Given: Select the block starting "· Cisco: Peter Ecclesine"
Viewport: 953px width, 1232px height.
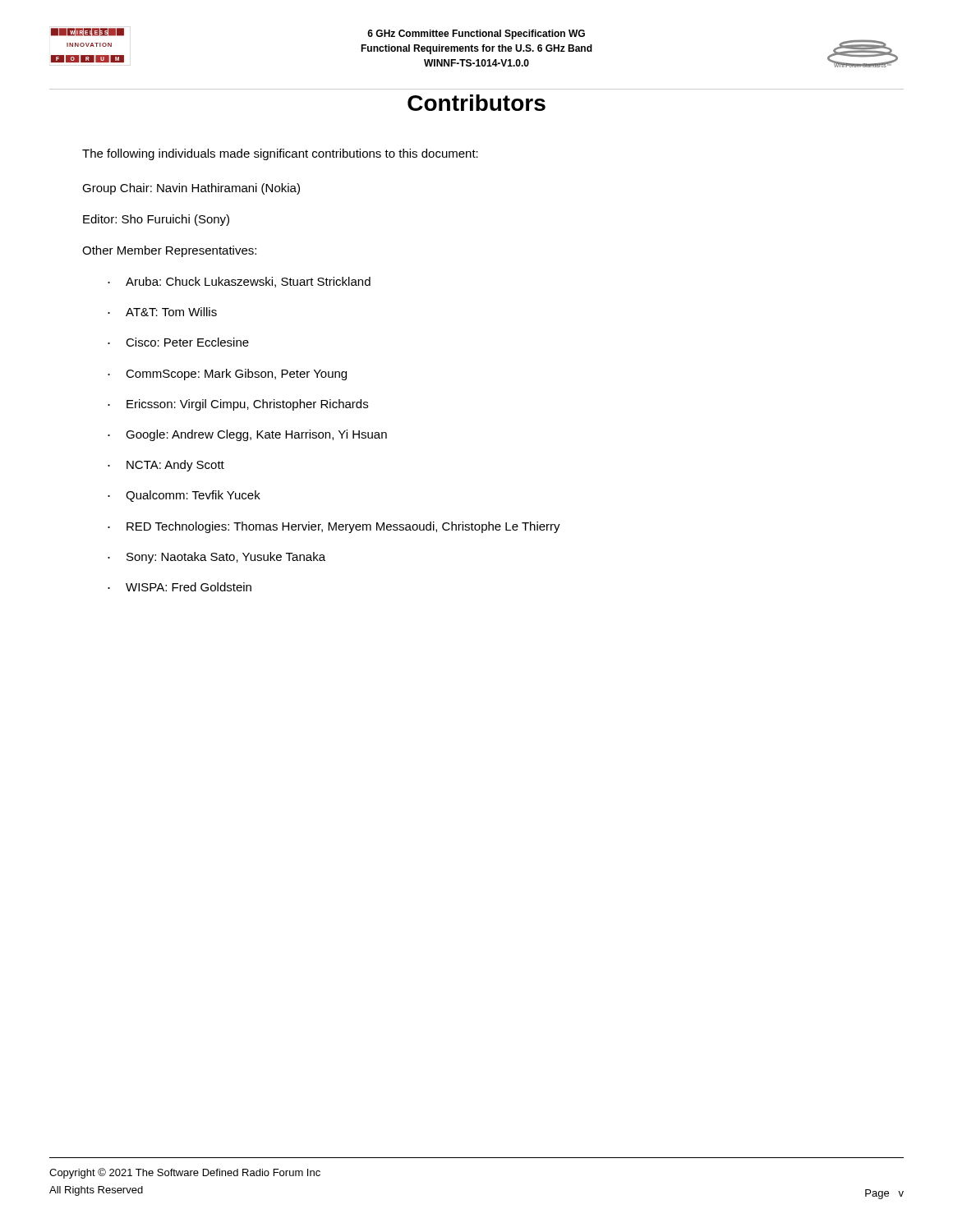Looking at the screenshot, I should click(178, 343).
